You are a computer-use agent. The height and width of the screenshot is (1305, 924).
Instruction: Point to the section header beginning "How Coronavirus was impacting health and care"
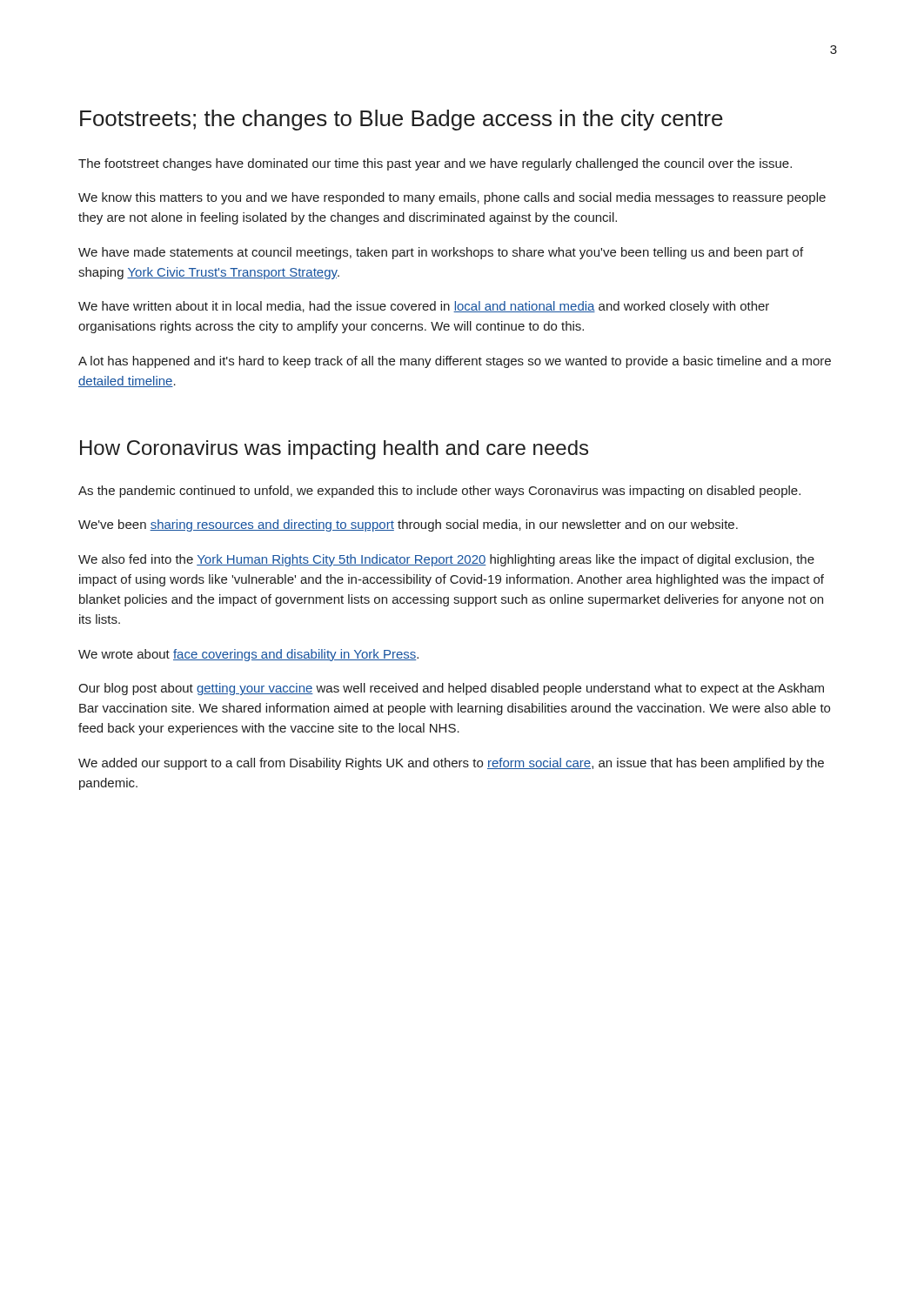458,448
